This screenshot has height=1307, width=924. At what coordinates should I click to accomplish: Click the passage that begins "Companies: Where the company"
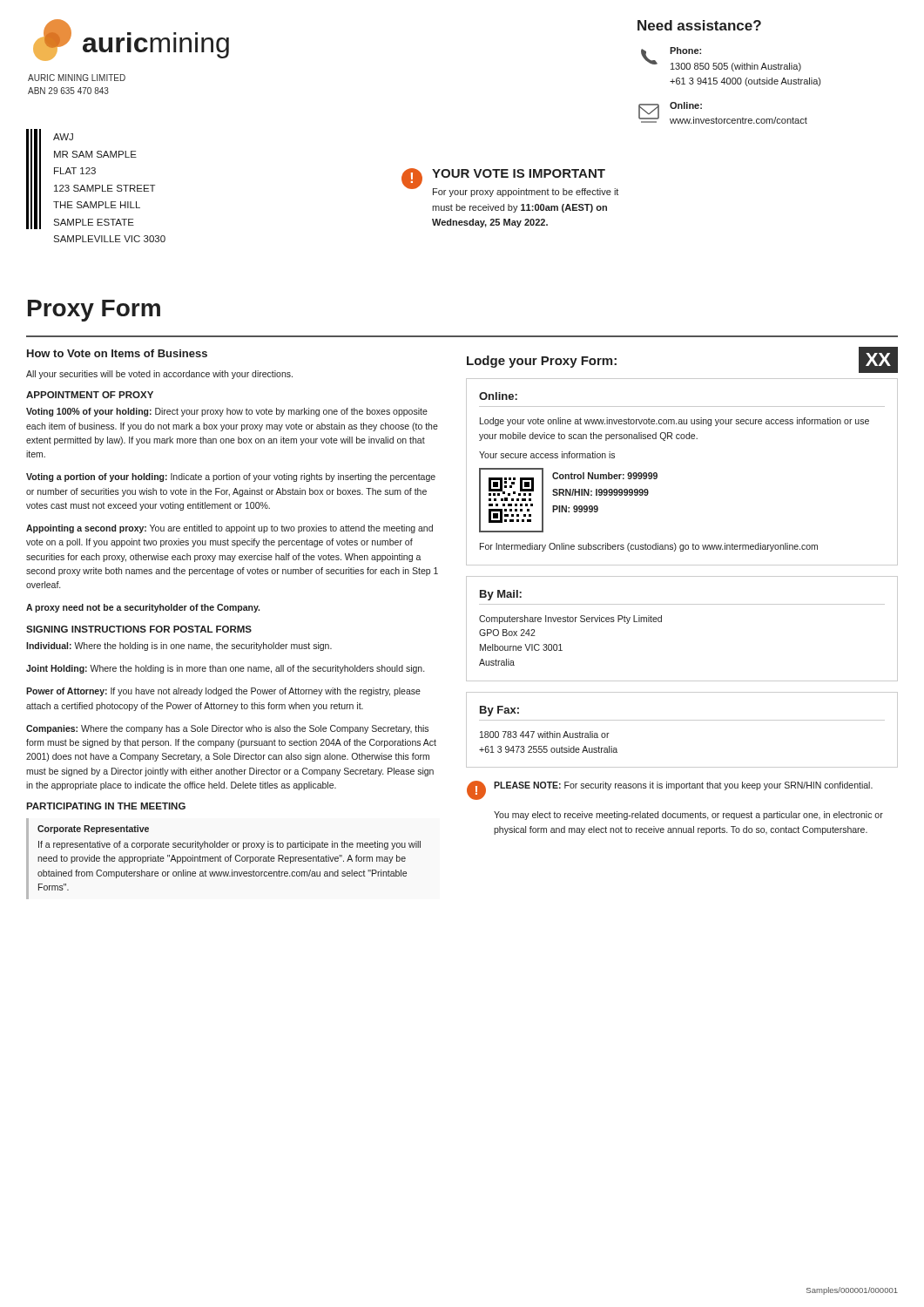231,757
